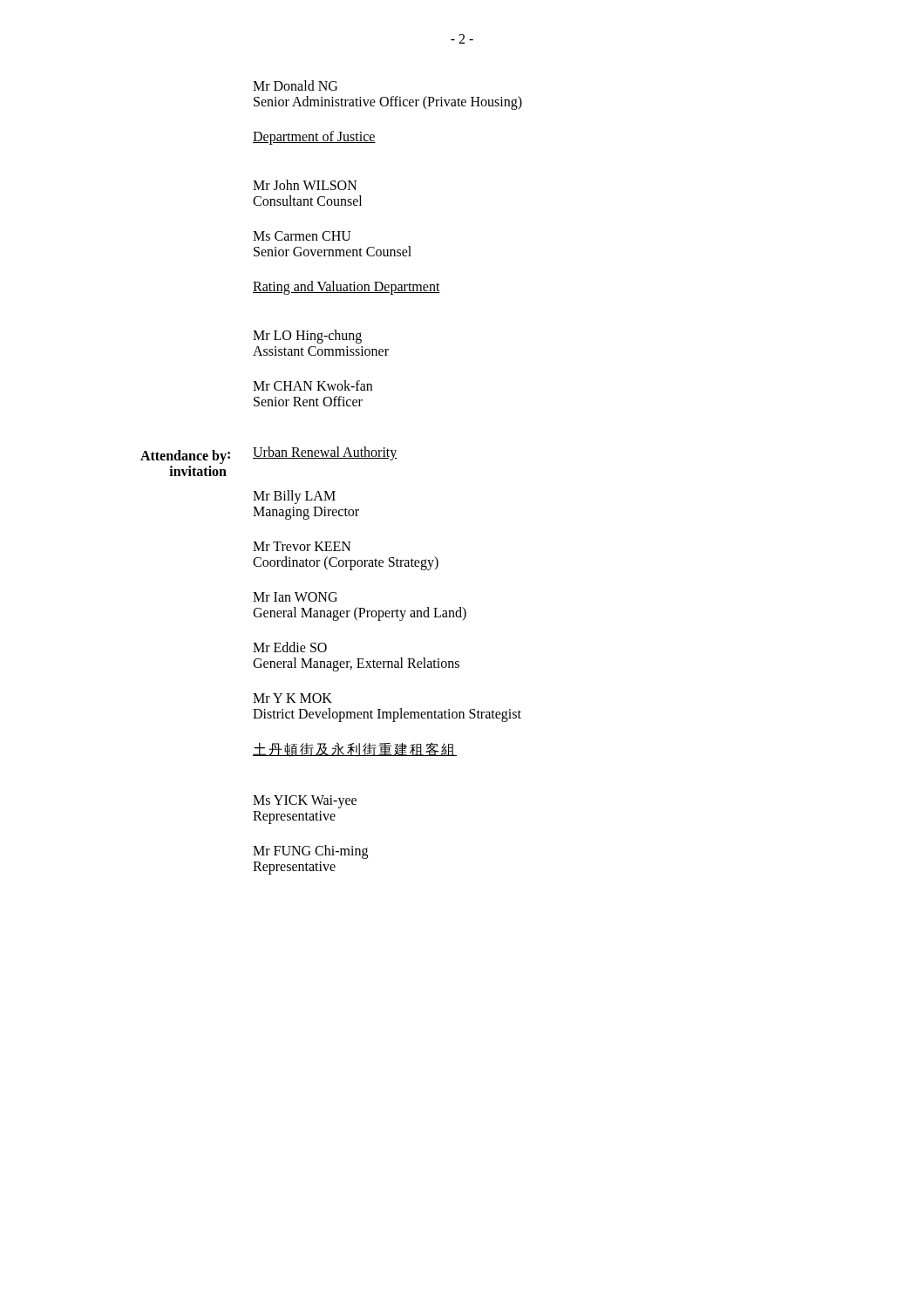Where is the passage that starts "Ms Carmen CHU Senior"?

(302, 236)
